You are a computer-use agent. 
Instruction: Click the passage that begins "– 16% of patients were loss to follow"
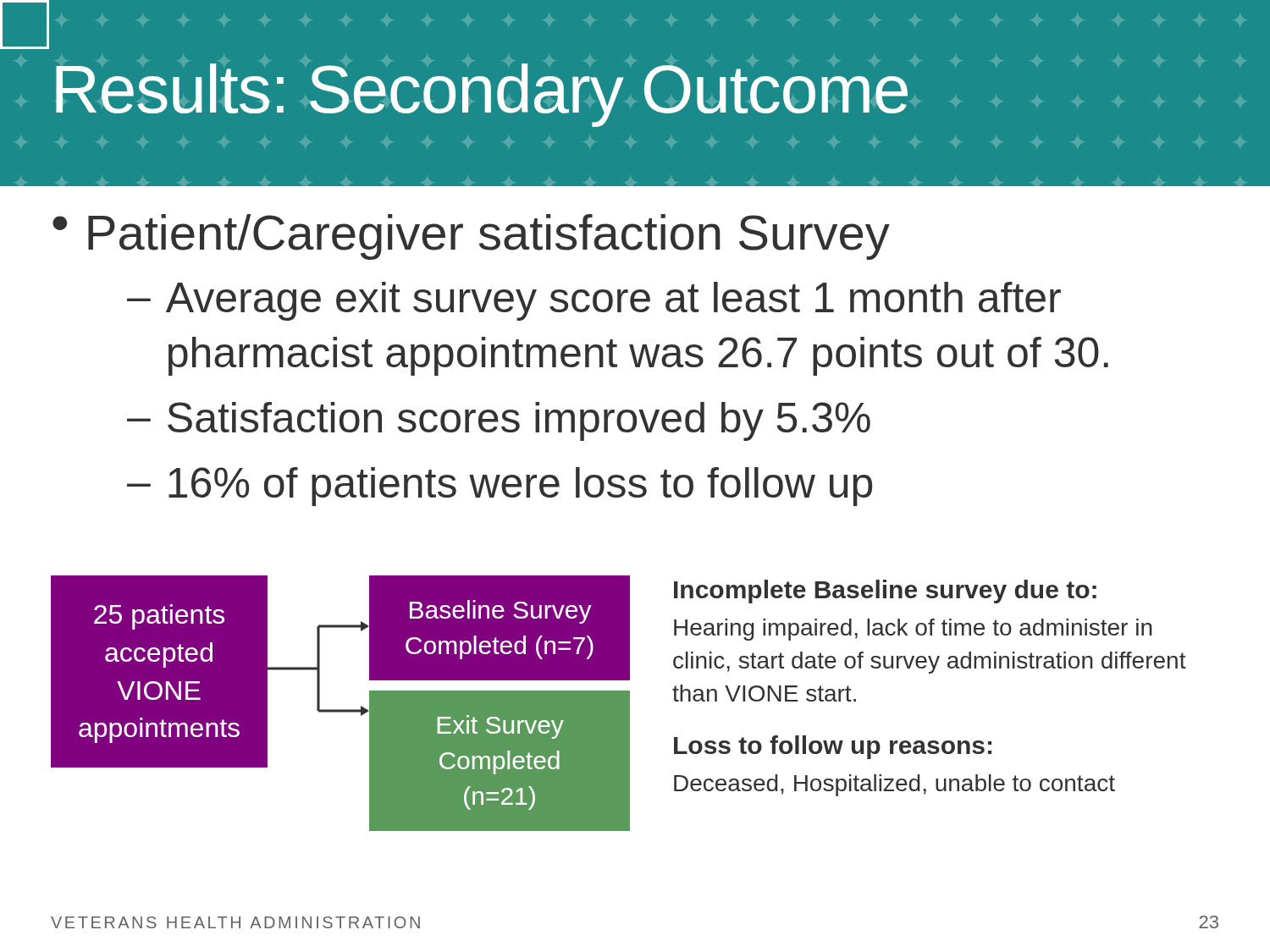501,483
